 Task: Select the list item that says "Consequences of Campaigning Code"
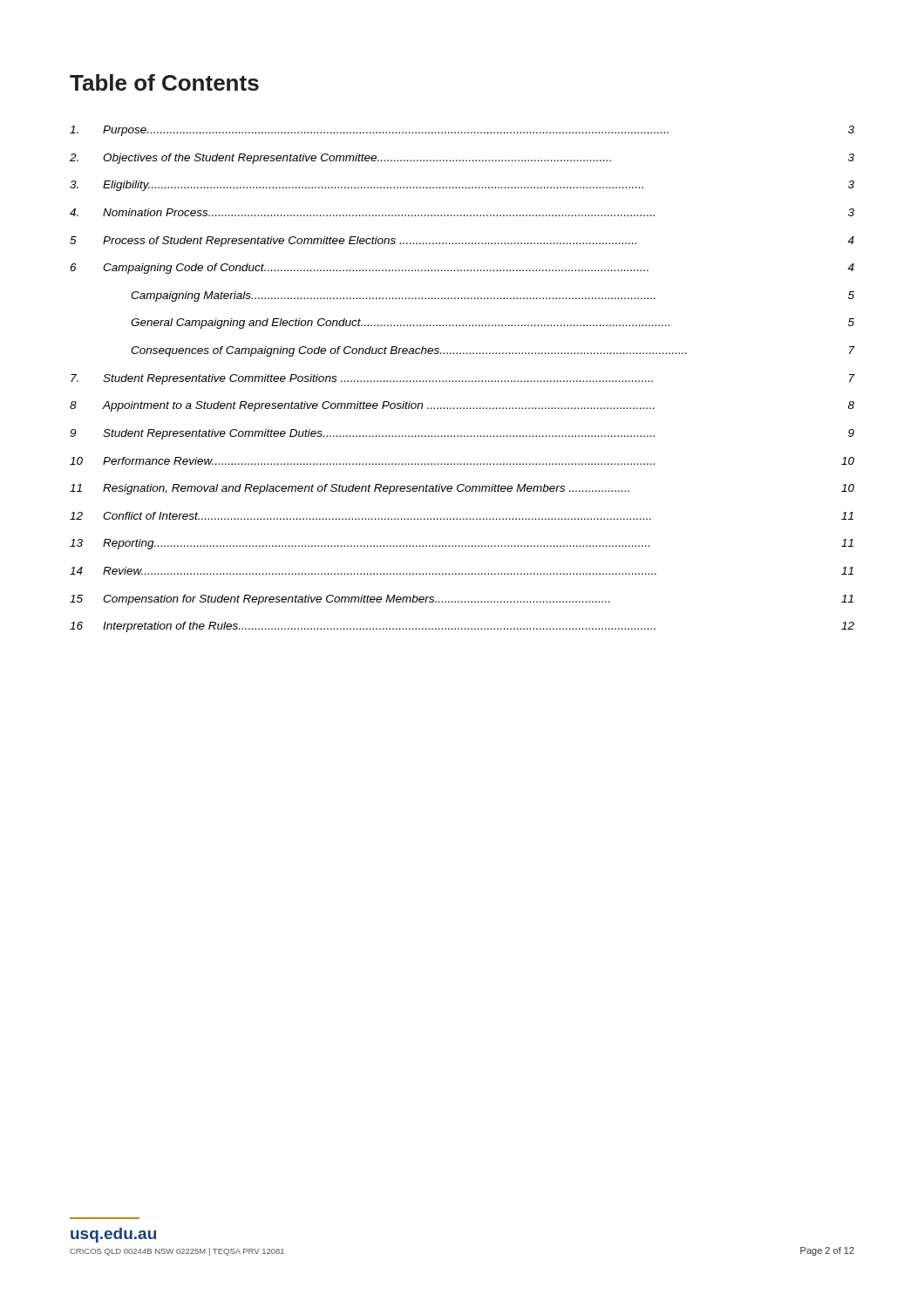462,350
